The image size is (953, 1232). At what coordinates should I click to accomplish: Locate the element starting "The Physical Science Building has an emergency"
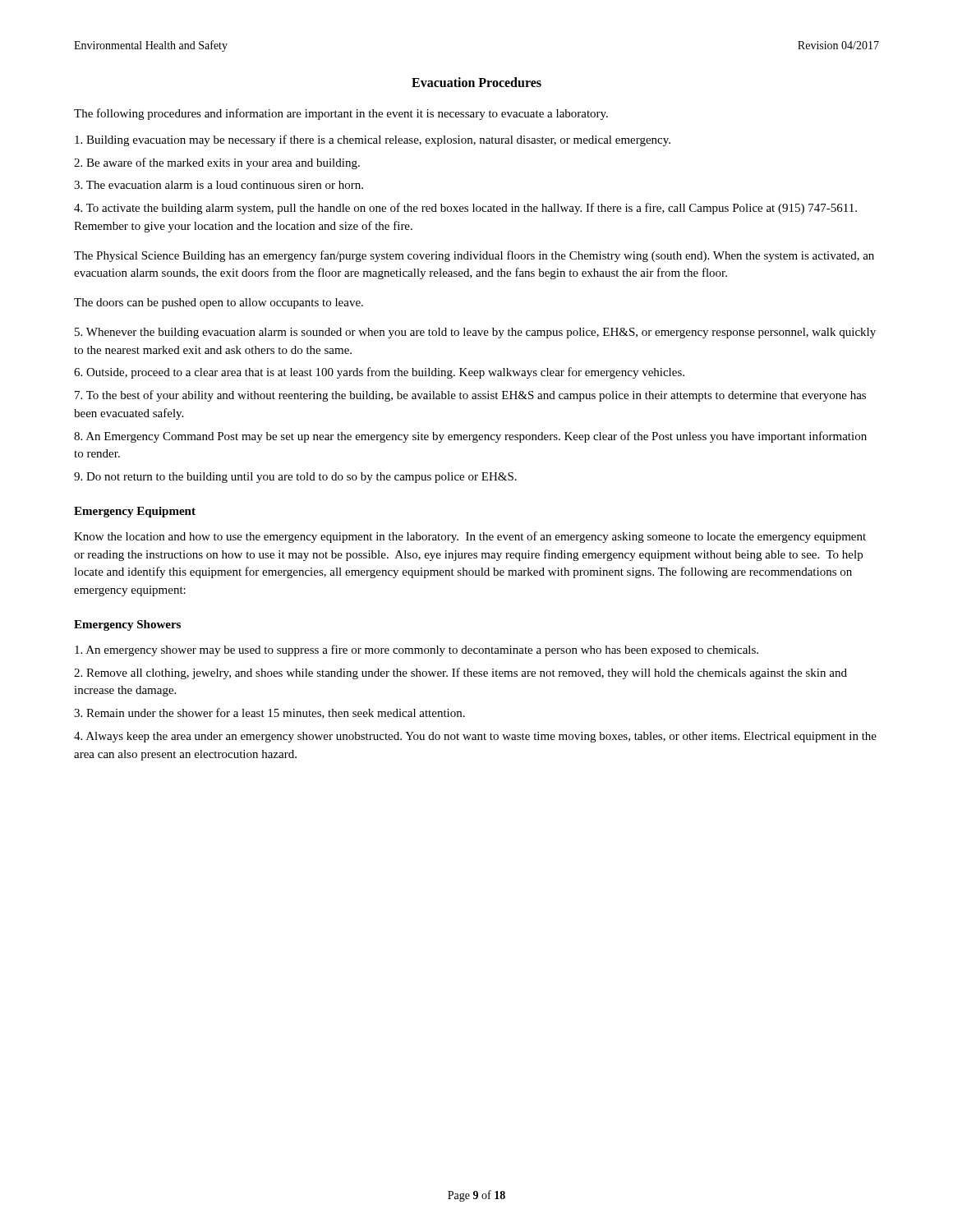click(x=474, y=264)
